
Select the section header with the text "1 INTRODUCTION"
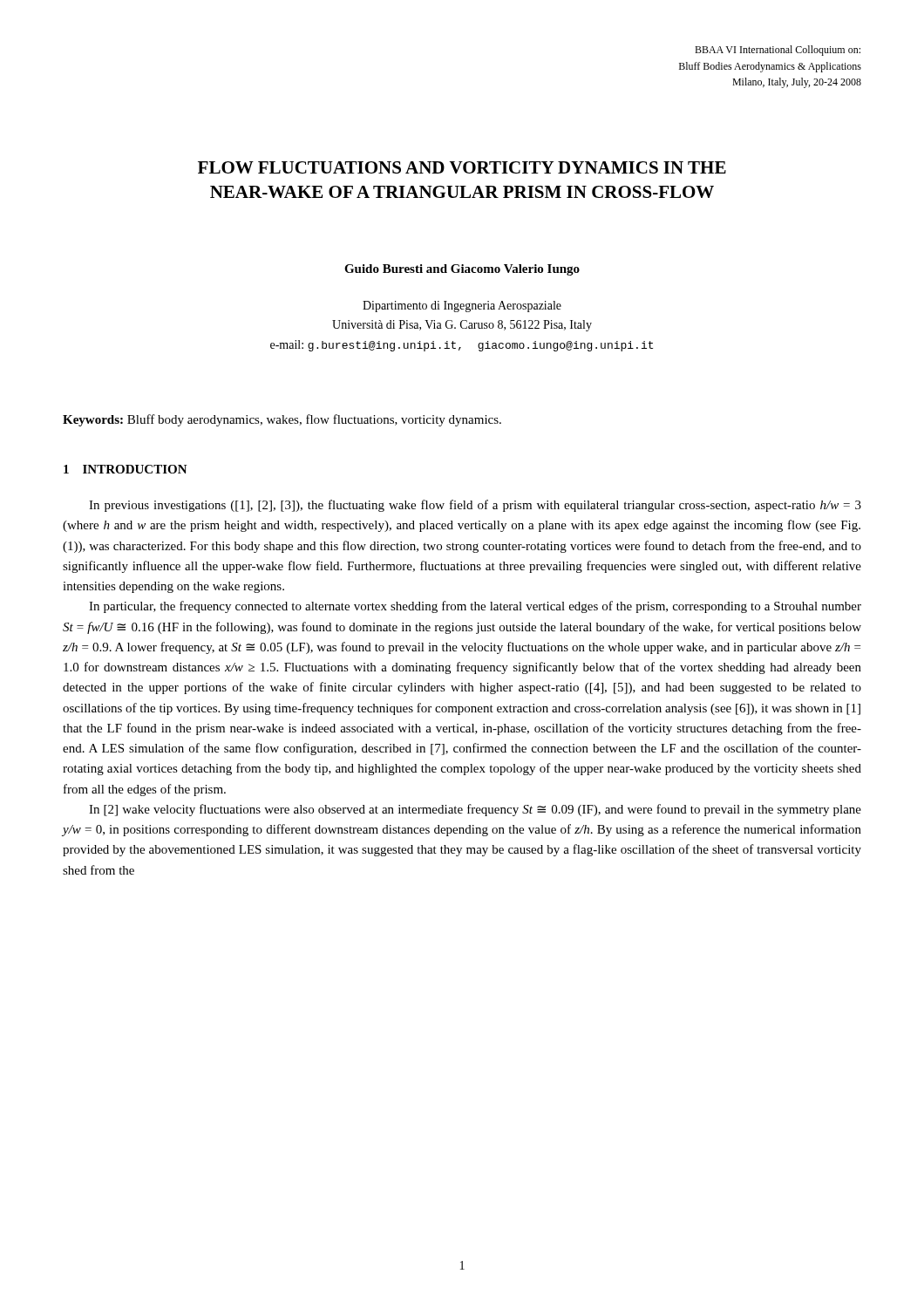click(126, 469)
